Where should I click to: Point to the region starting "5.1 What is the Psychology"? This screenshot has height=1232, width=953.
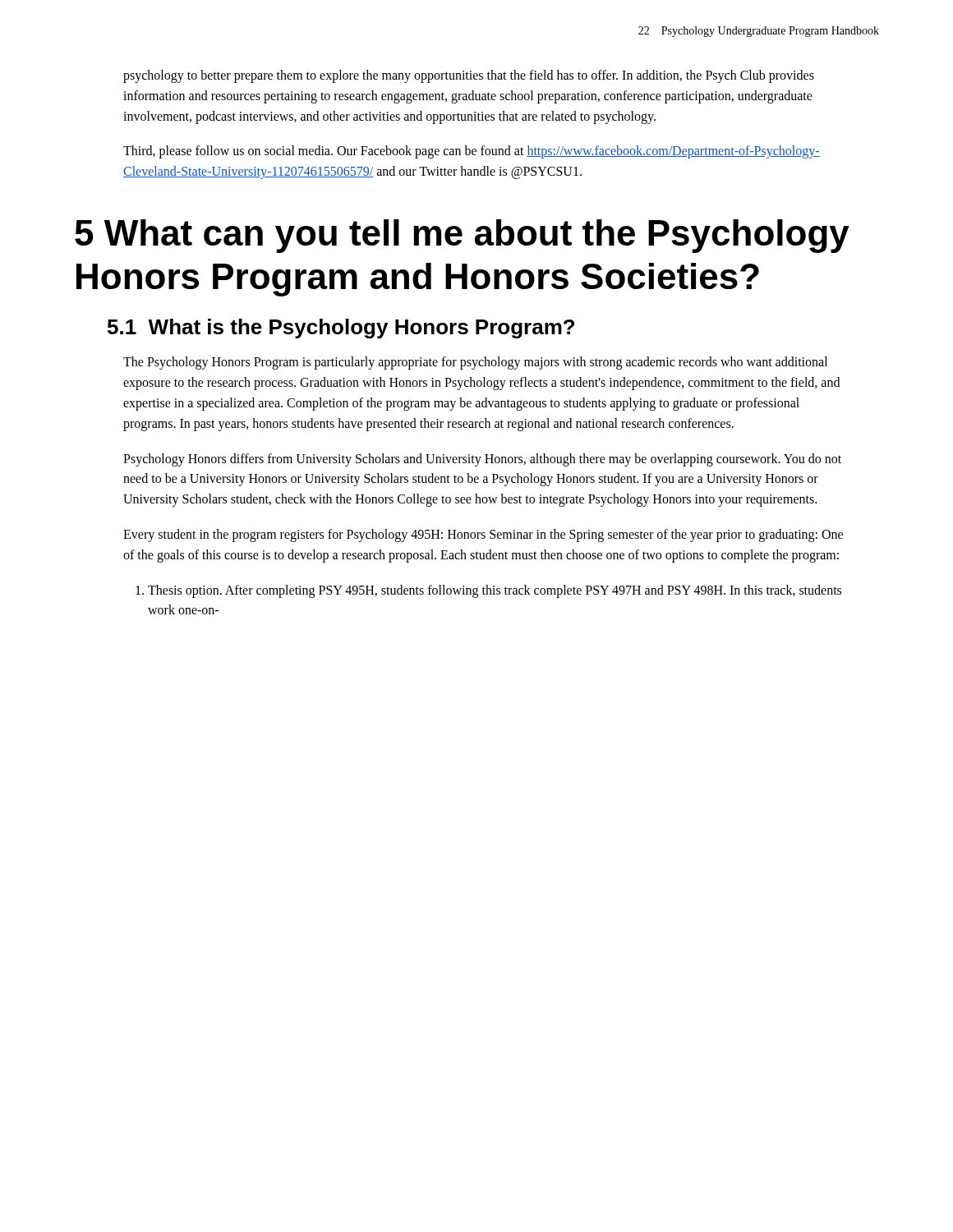tap(341, 327)
